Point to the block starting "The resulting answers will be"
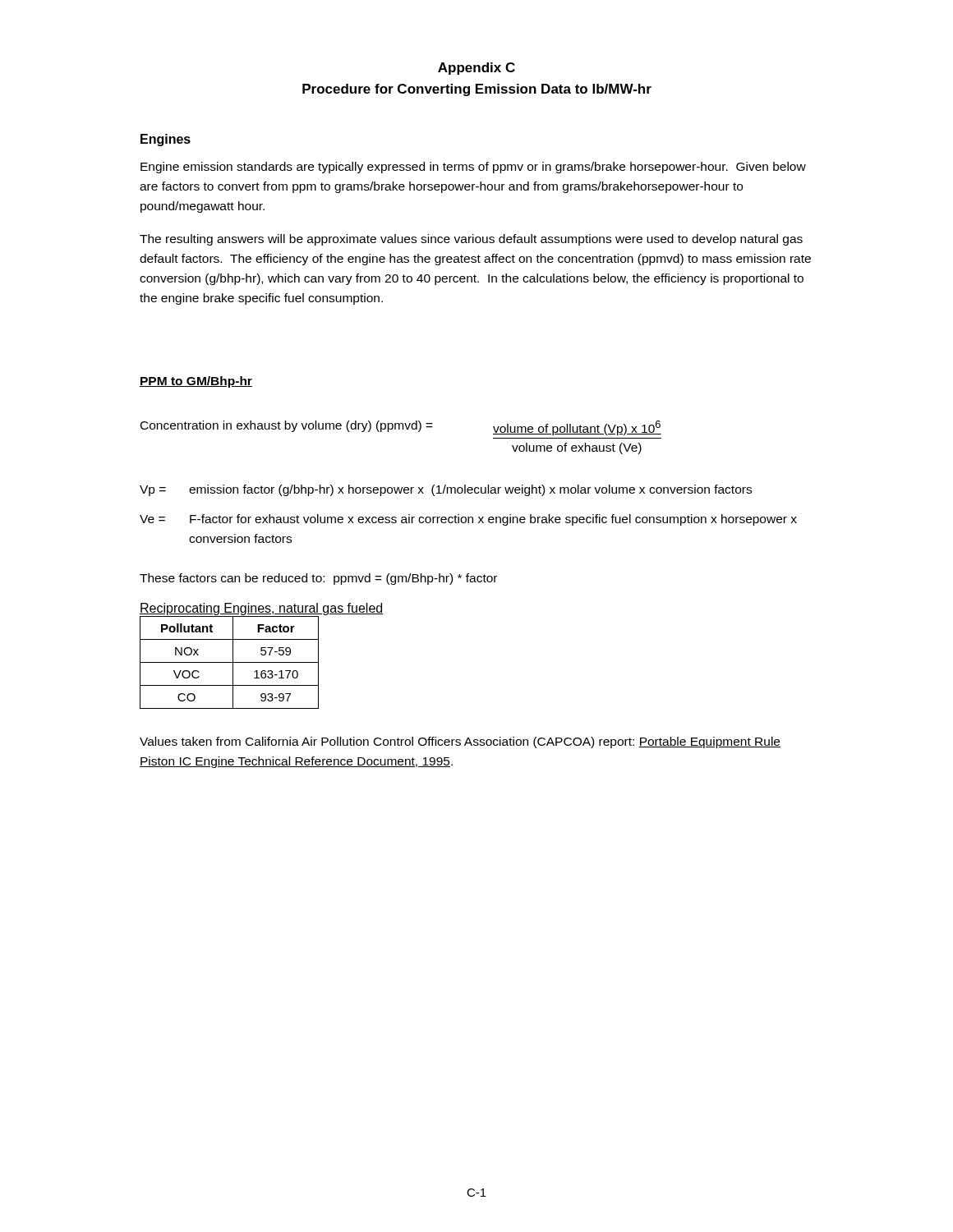Screen dimensions: 1232x953 476,268
